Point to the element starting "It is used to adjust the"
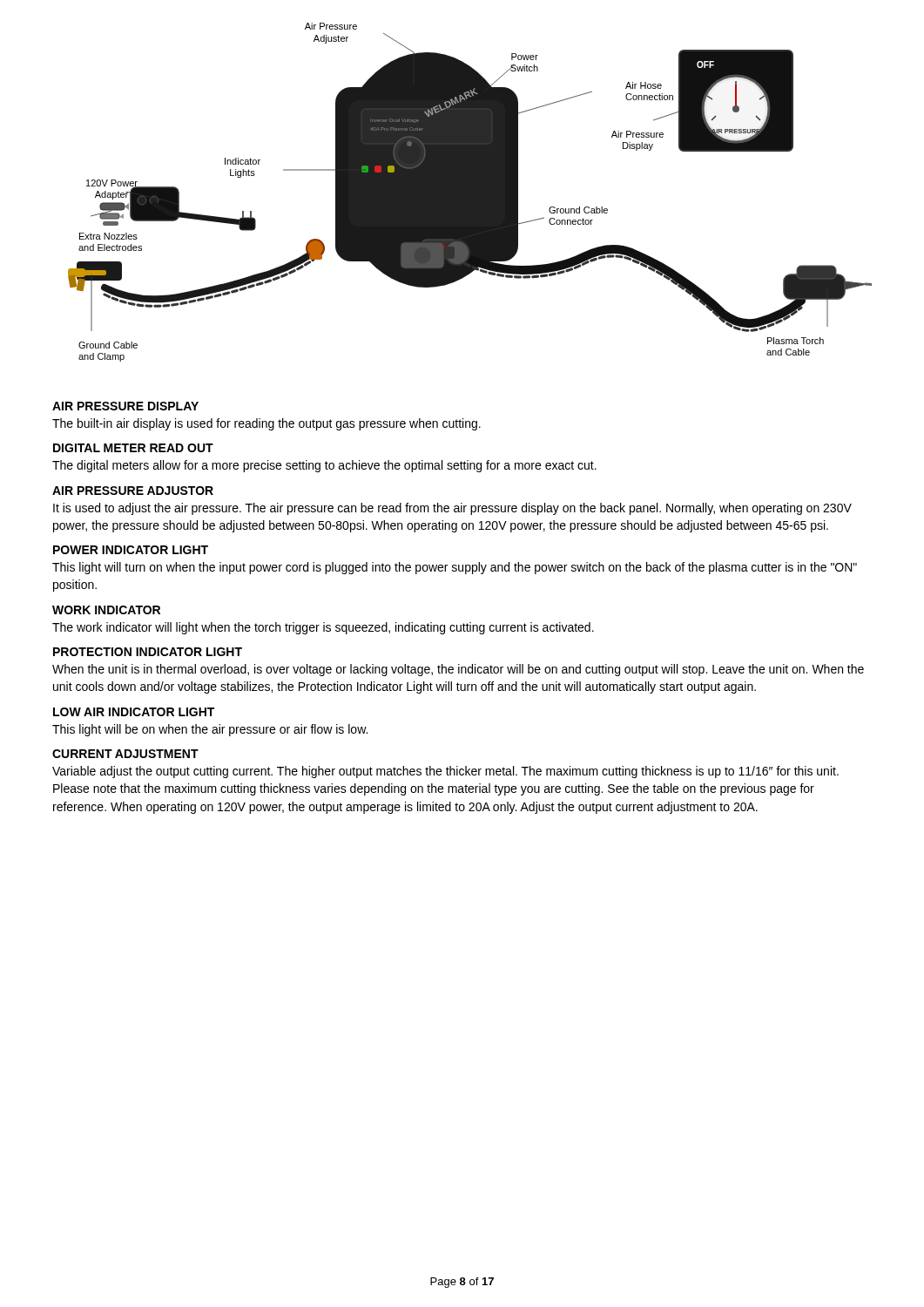Viewport: 924px width, 1307px height. click(x=452, y=517)
